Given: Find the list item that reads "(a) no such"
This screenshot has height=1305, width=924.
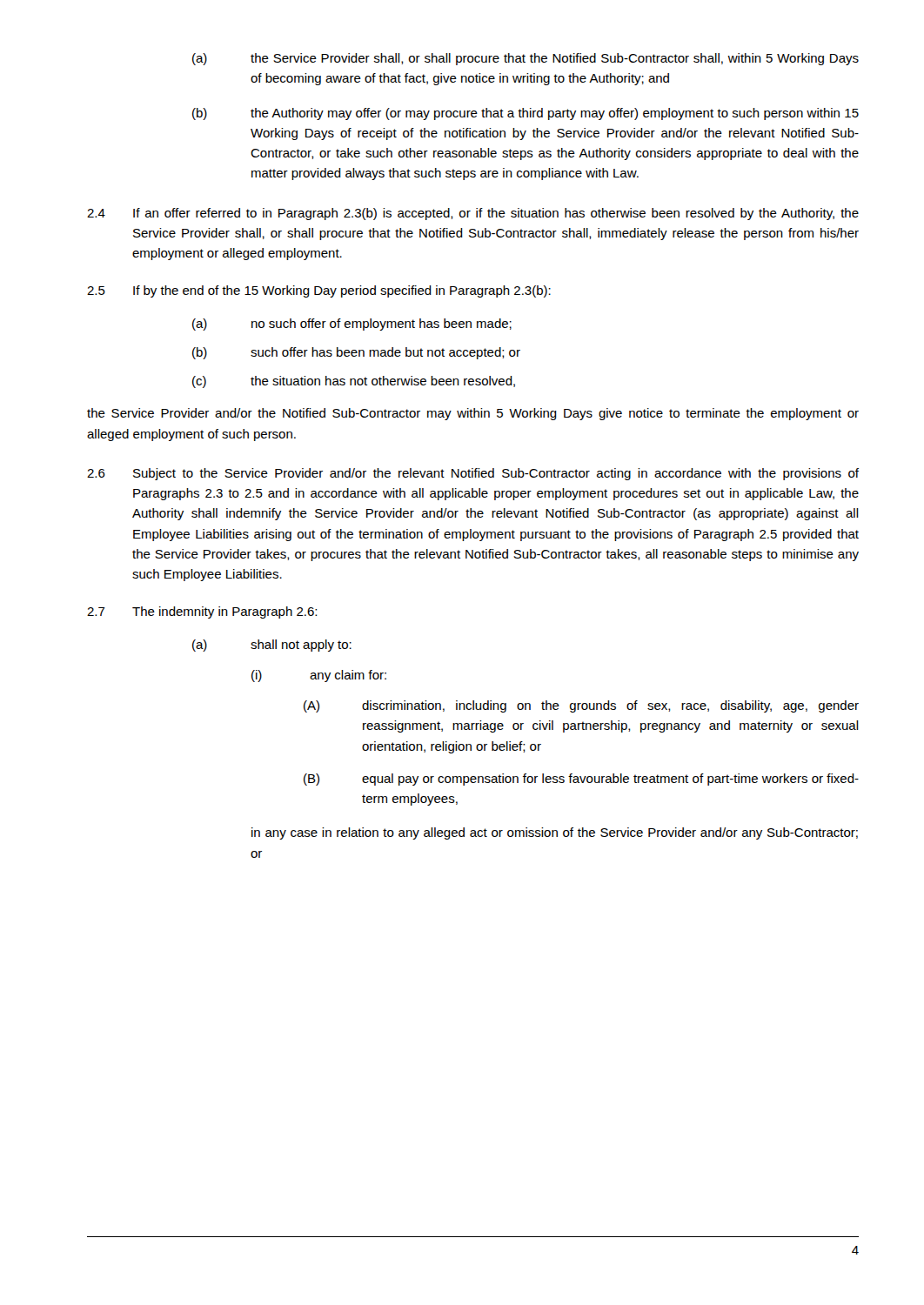Looking at the screenshot, I should (x=352, y=325).
